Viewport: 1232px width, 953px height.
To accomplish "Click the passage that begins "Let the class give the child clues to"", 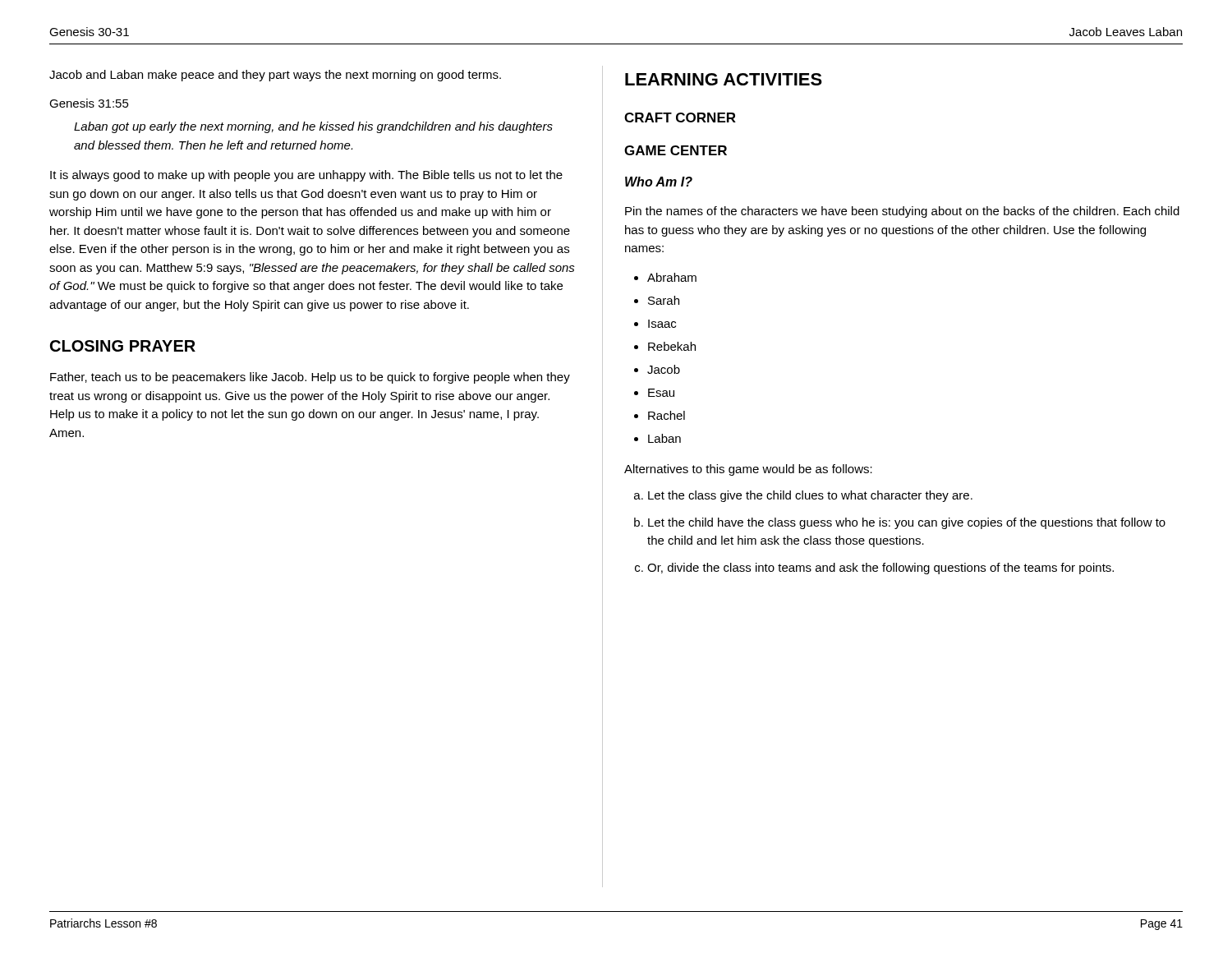I will pyautogui.click(x=810, y=495).
